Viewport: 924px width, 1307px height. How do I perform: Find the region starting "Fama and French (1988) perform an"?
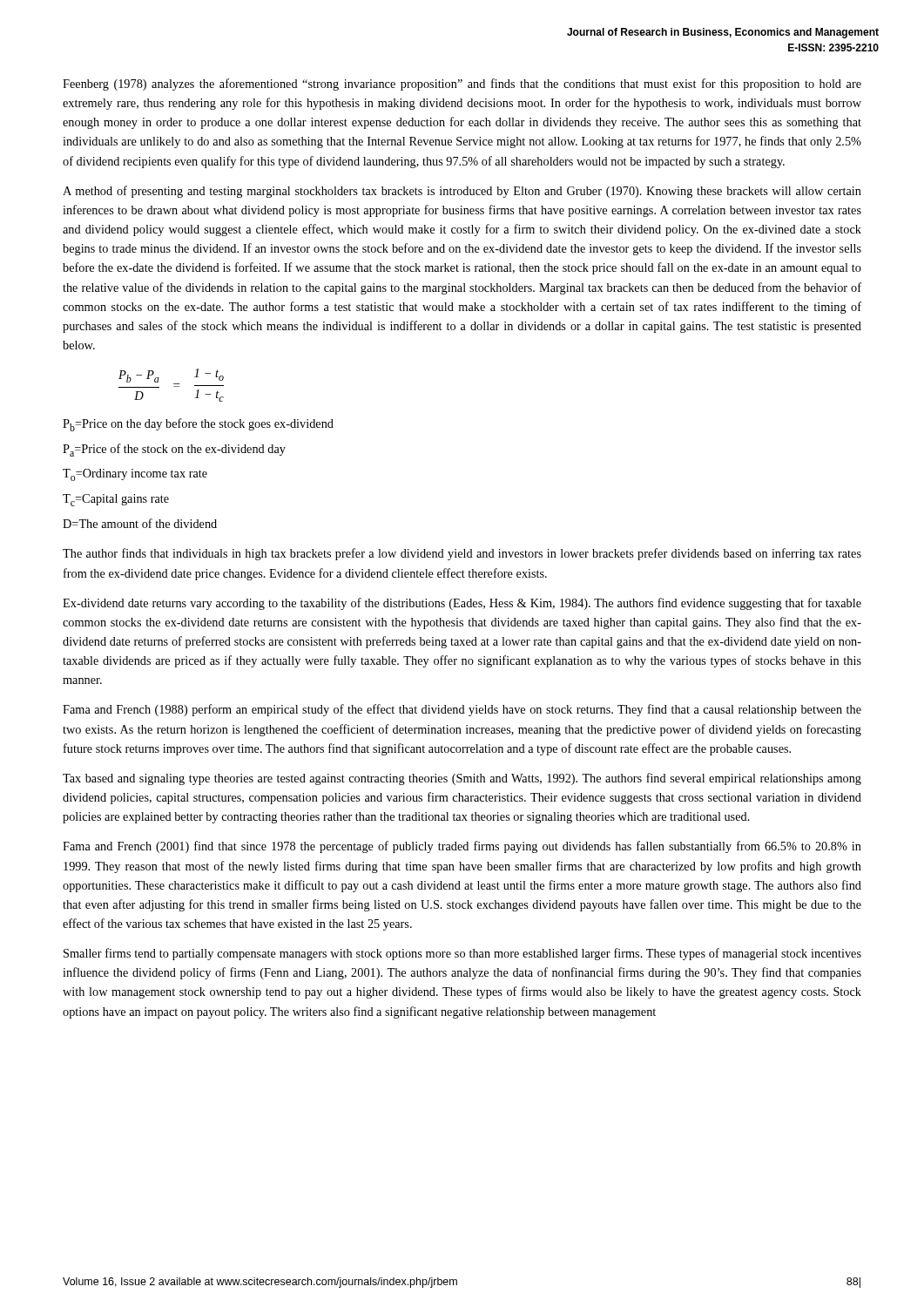tap(462, 729)
